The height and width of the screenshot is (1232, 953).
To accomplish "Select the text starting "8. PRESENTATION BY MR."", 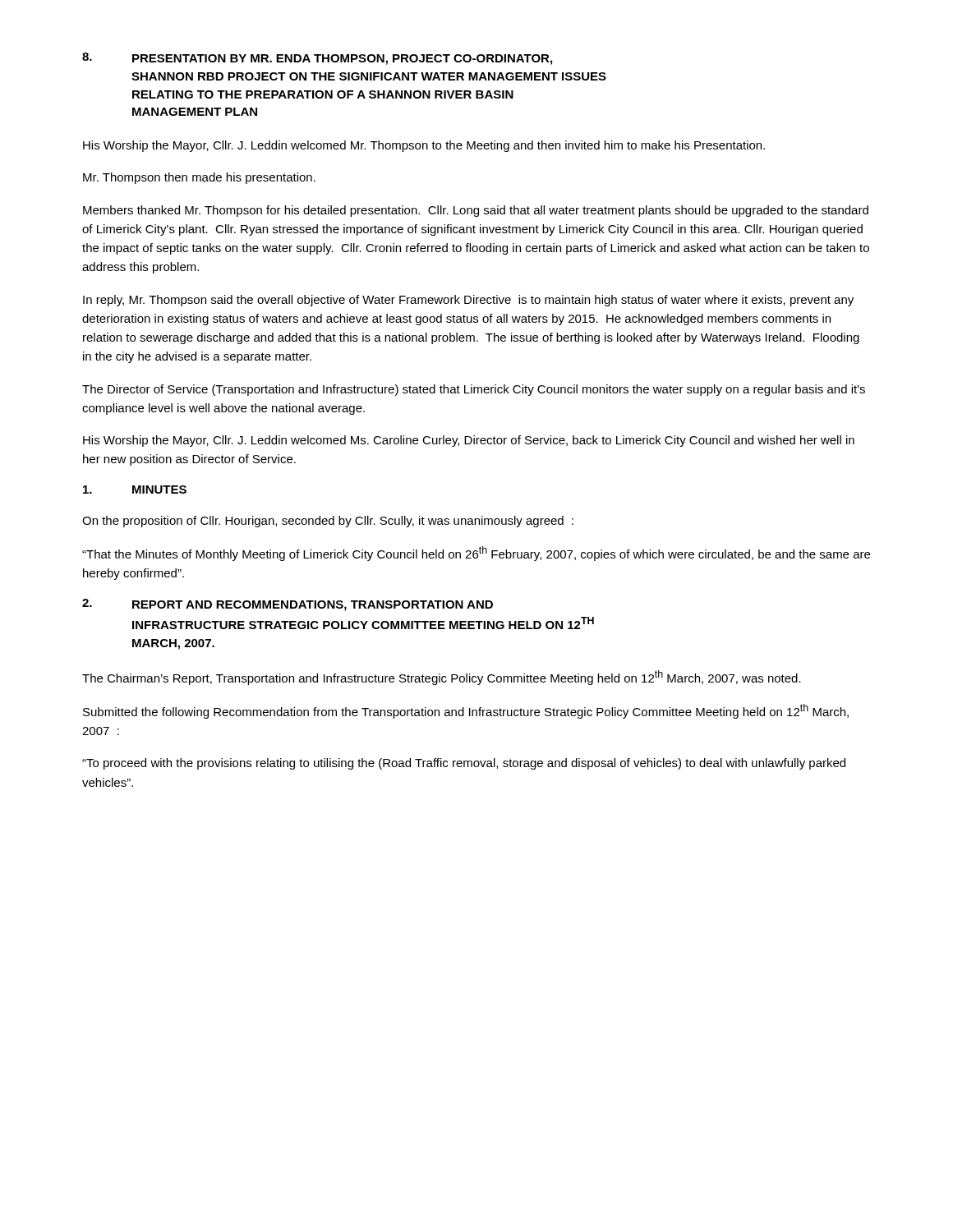I will point(344,85).
